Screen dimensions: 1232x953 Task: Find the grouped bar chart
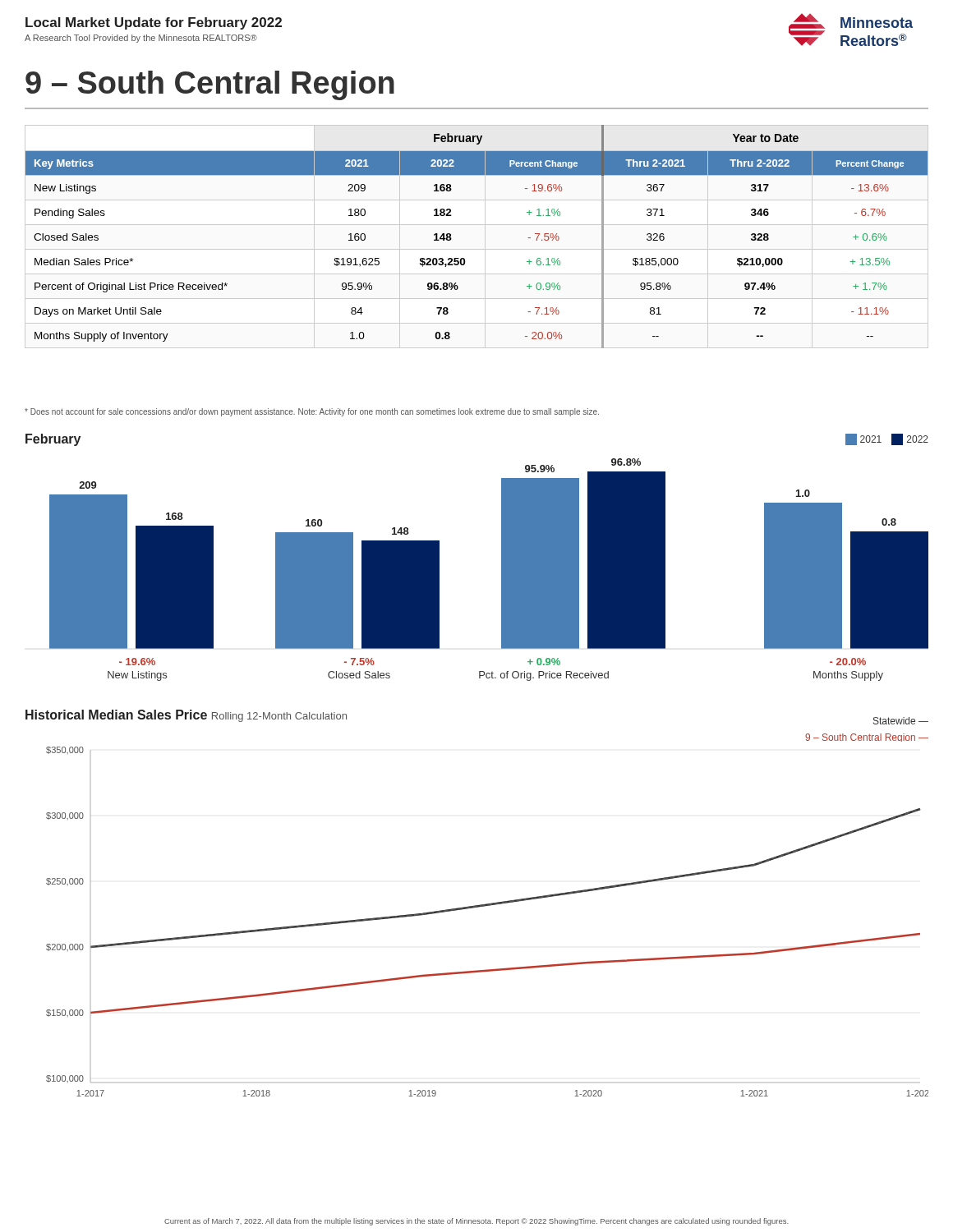(x=476, y=572)
